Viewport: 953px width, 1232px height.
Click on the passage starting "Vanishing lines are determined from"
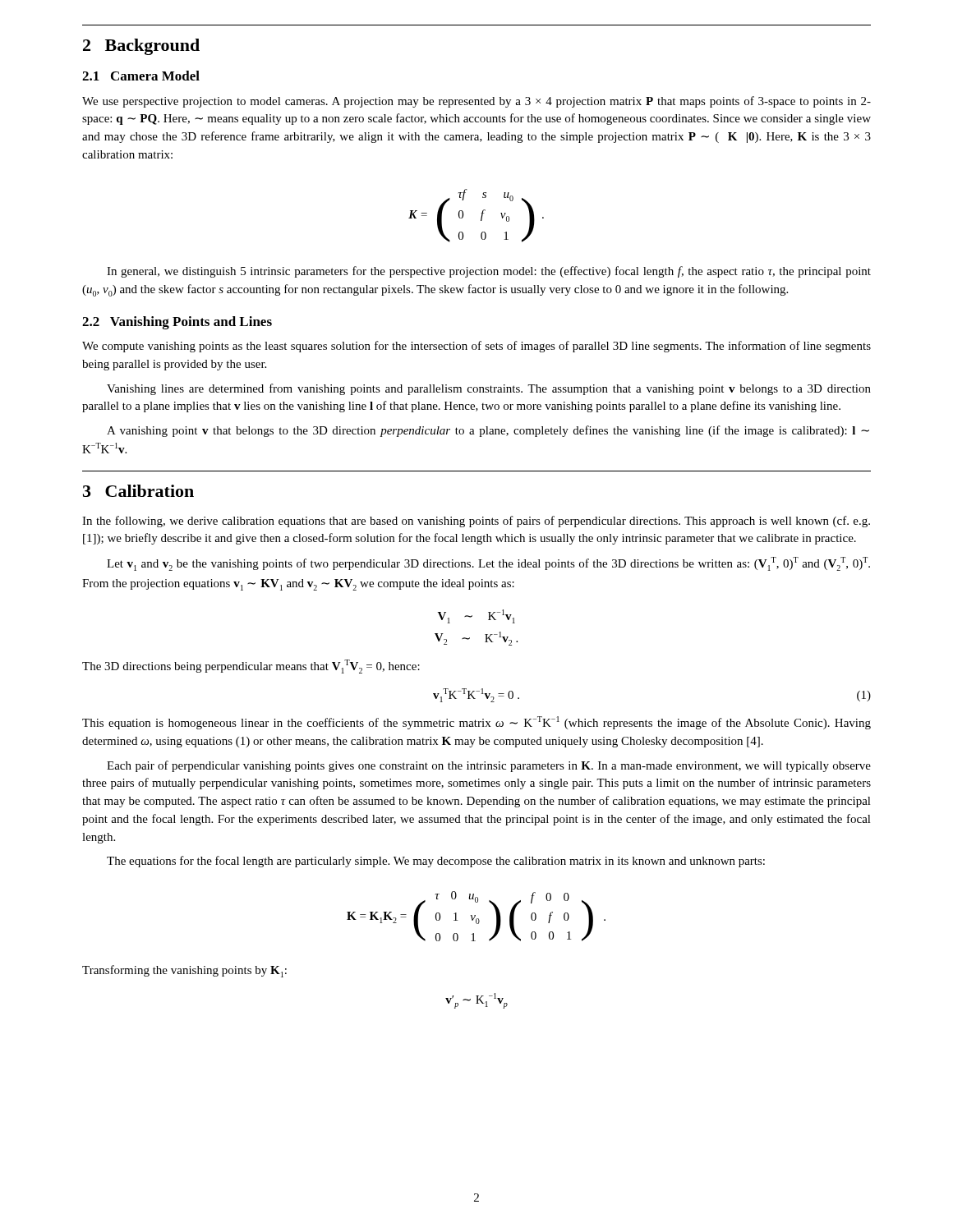tap(476, 397)
